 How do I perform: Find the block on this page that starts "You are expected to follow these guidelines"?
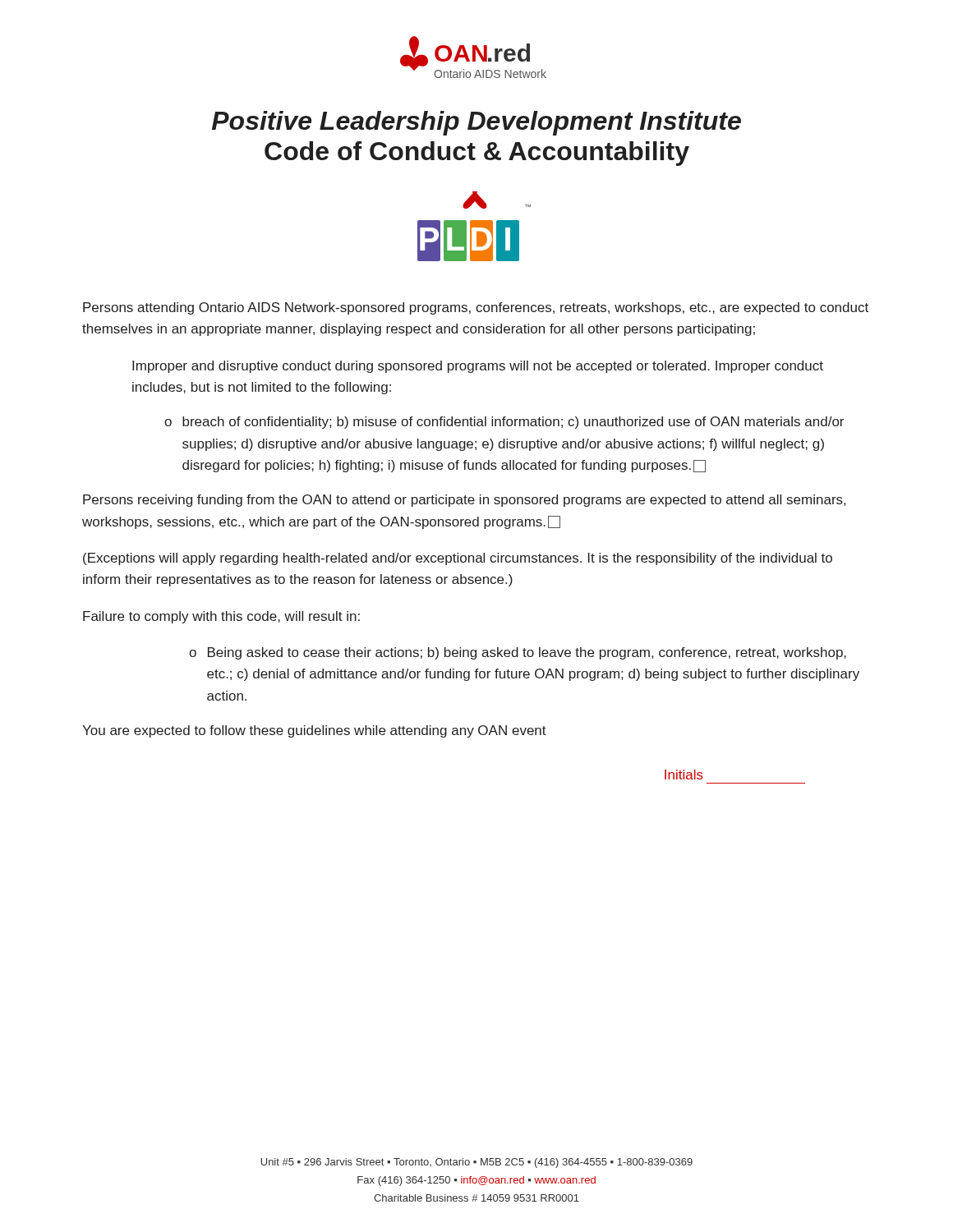pos(314,731)
